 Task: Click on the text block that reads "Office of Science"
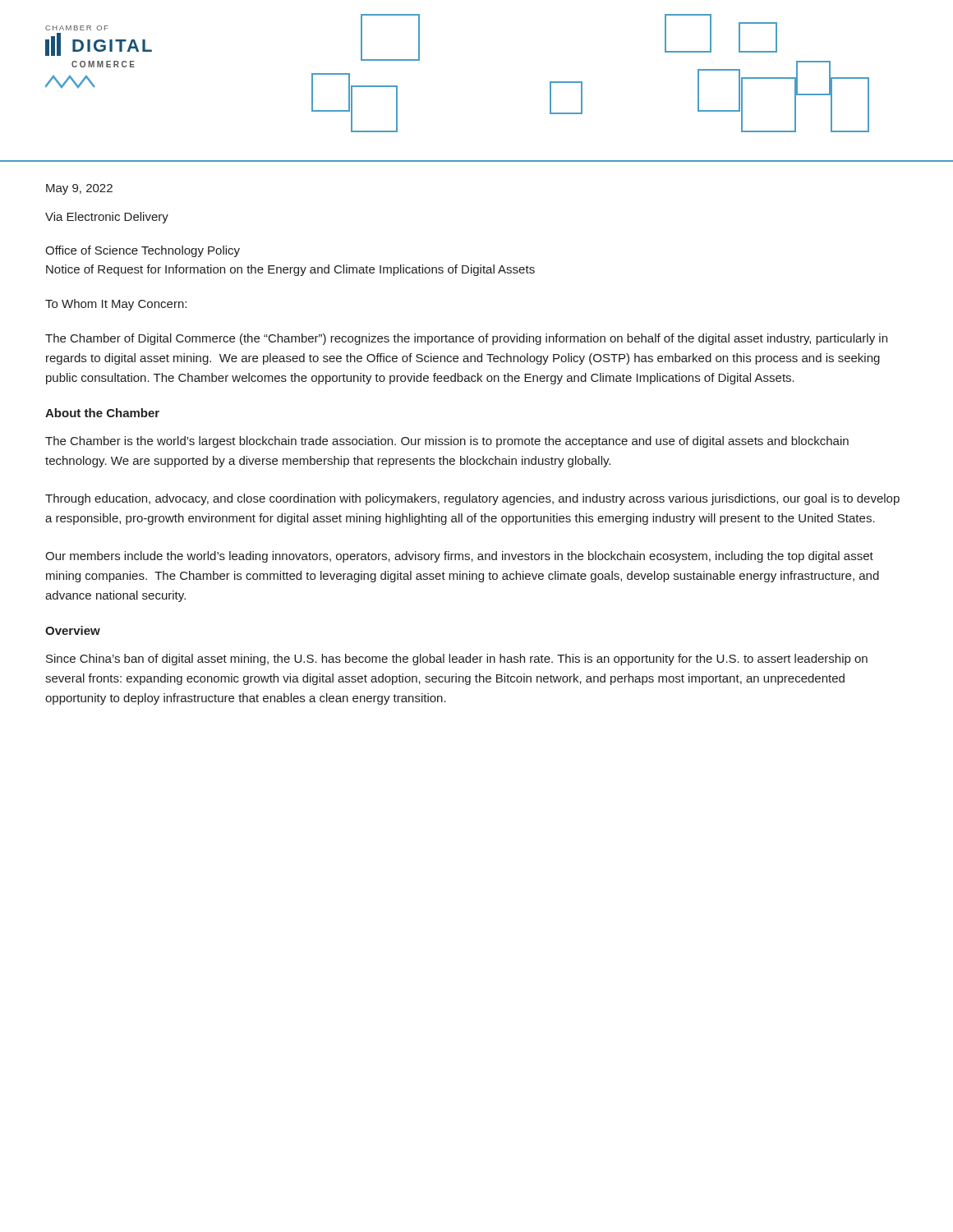290,259
